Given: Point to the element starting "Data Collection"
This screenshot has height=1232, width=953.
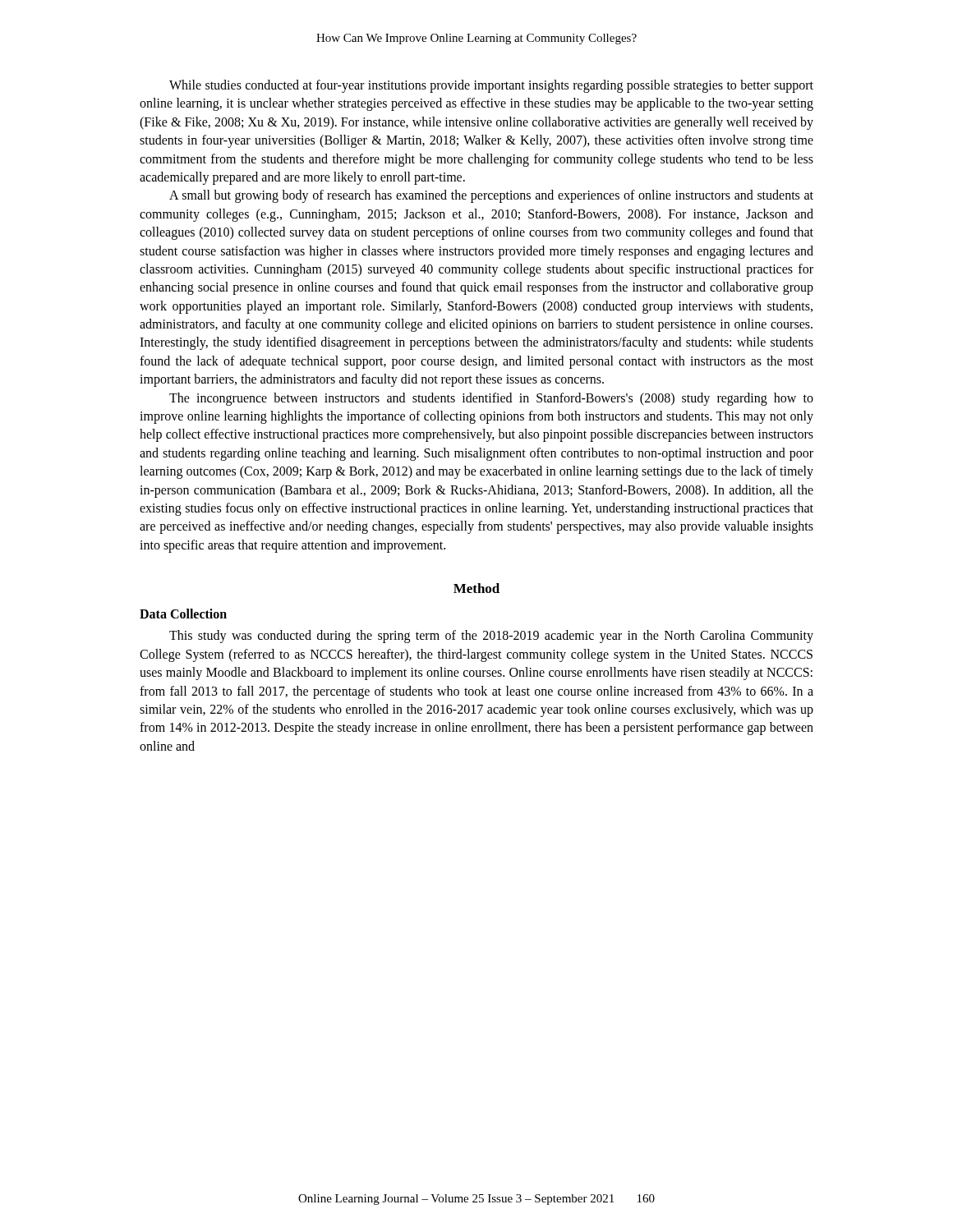Looking at the screenshot, I should pos(183,614).
